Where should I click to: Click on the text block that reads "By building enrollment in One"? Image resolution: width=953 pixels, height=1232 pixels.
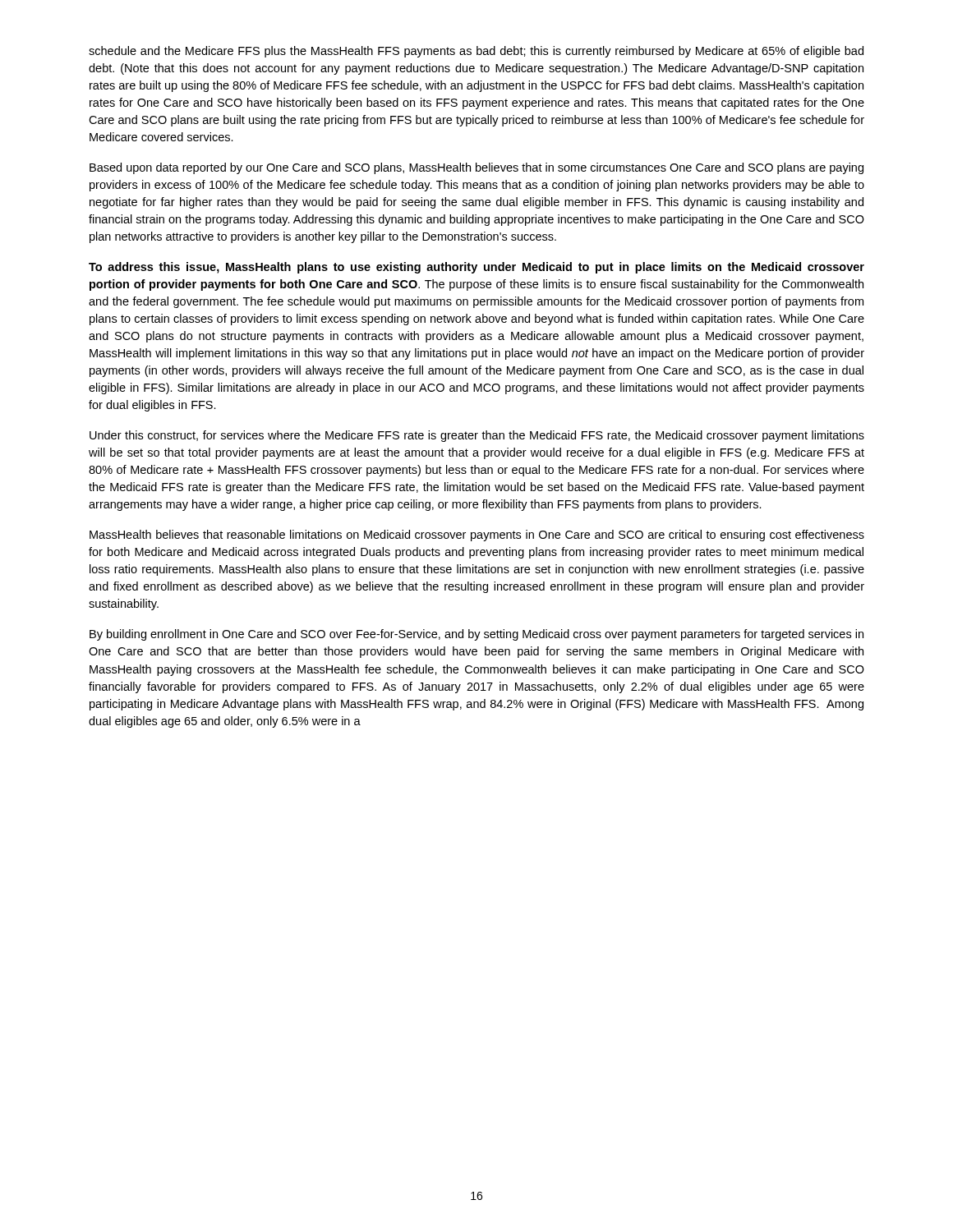476,678
